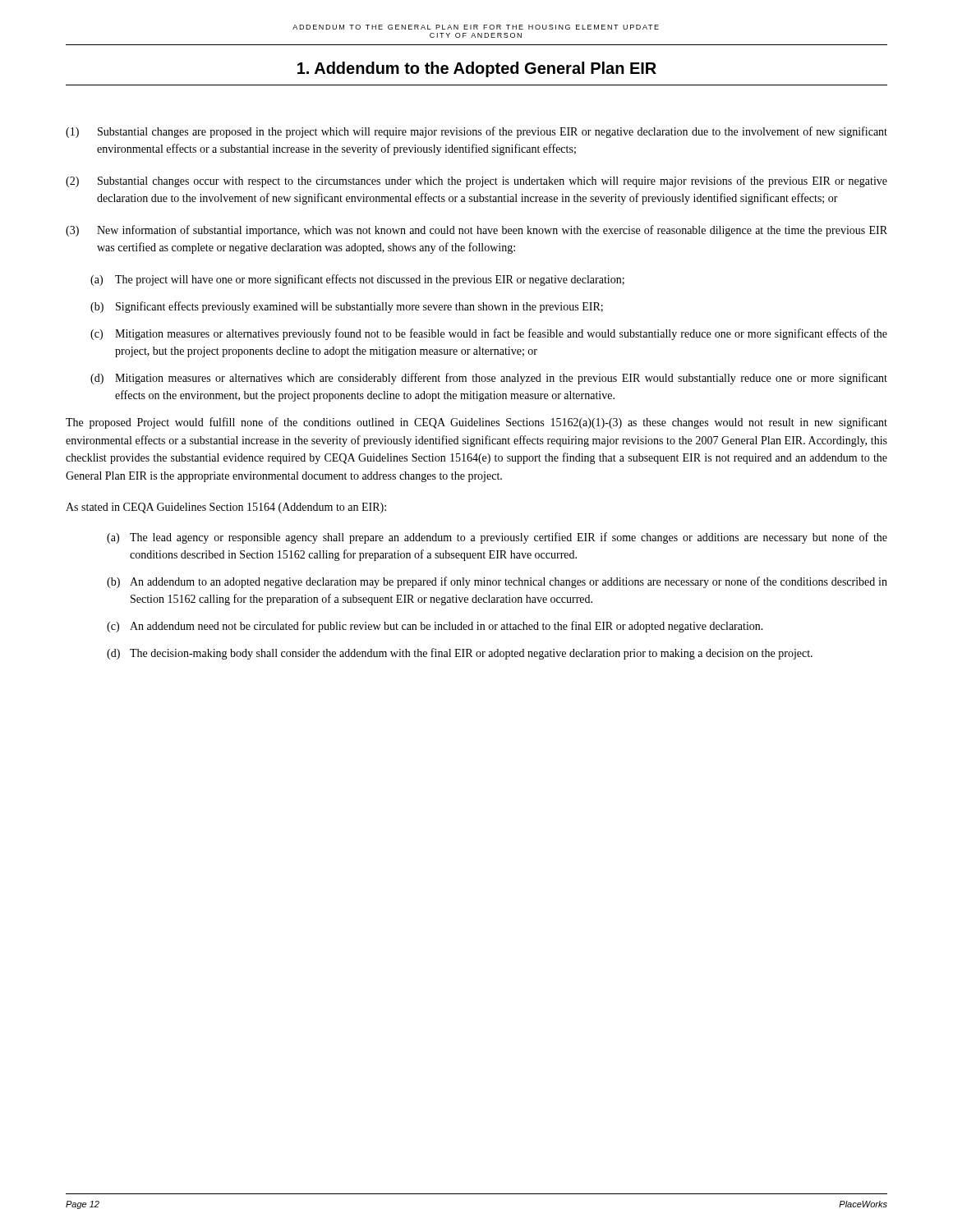This screenshot has height=1232, width=953.
Task: Point to the text starting "(2) Substantial changes occur with respect to"
Action: click(476, 190)
